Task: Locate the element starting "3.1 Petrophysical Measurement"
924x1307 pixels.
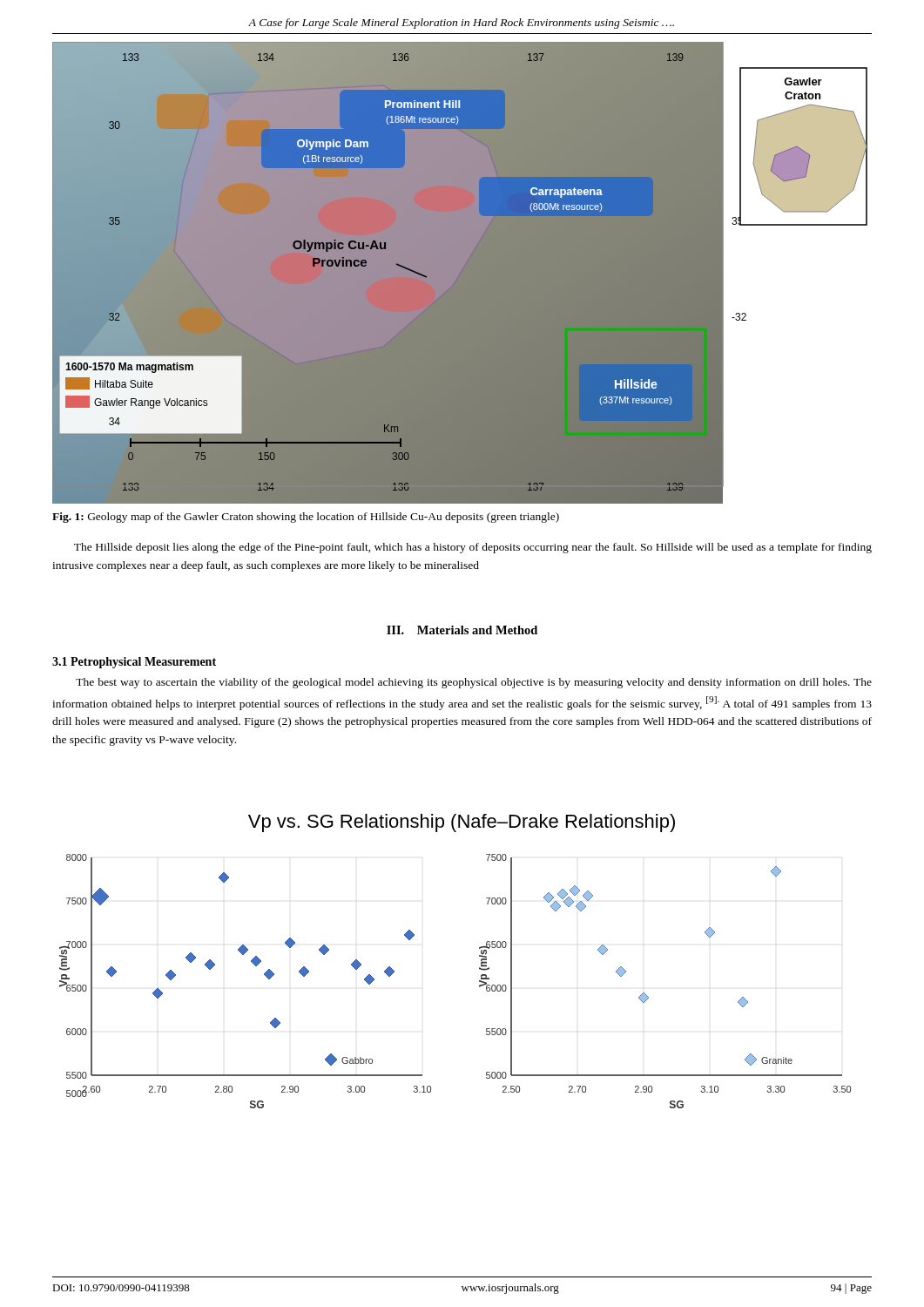Action: (134, 662)
